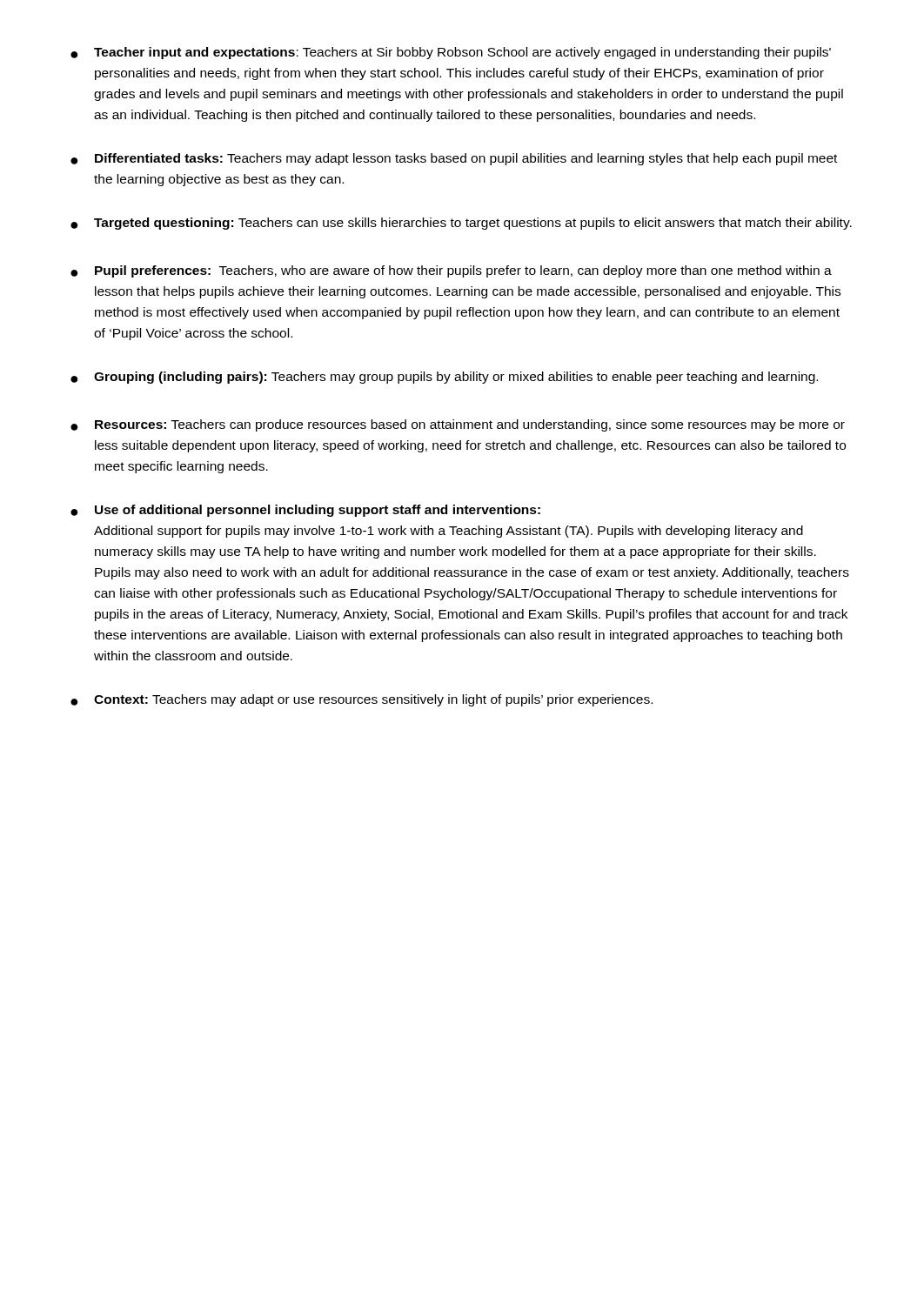Screen dimensions: 1305x924
Task: Navigate to the passage starting "● Use of additional personnel including support"
Action: (462, 583)
